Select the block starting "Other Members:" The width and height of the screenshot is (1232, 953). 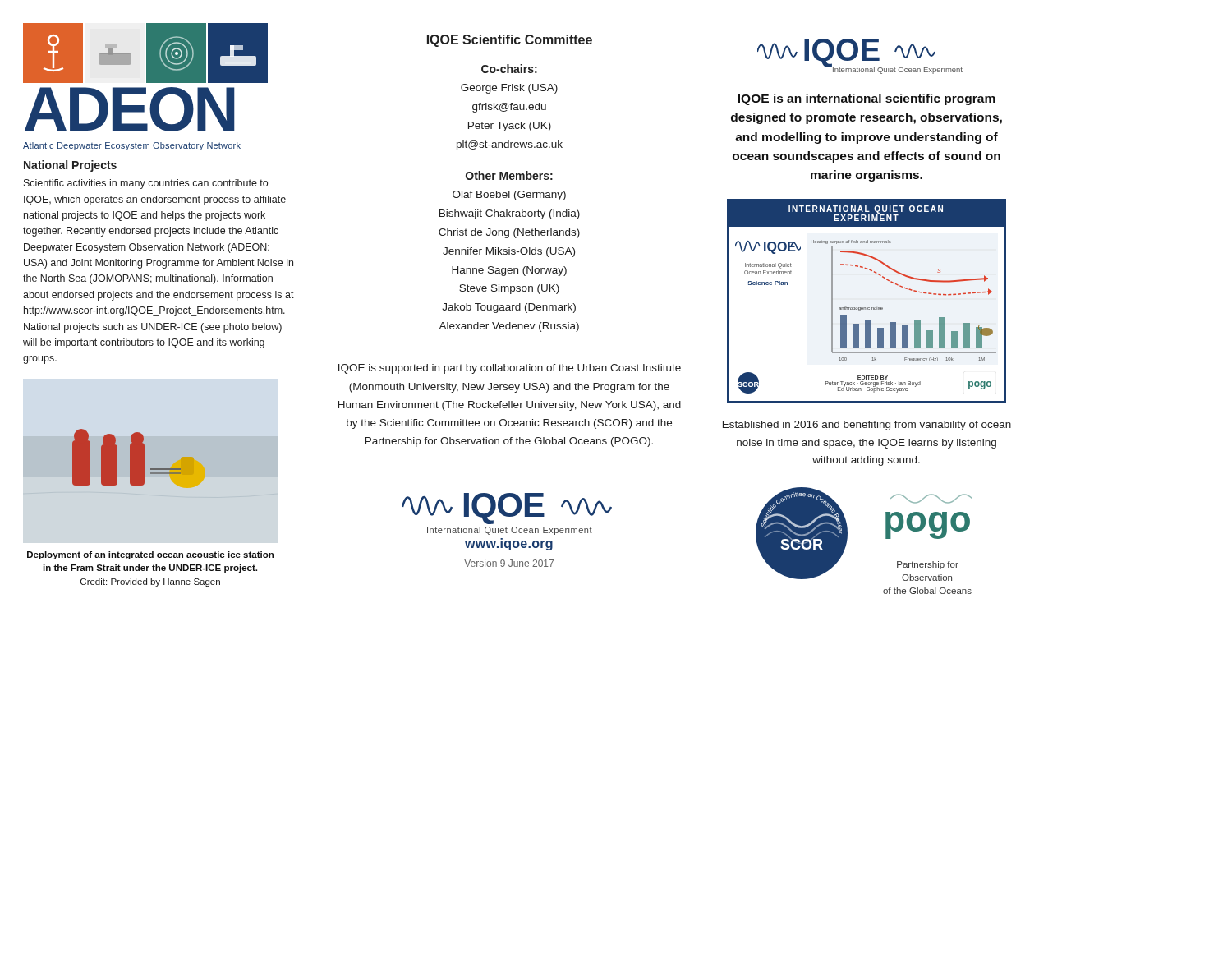[x=509, y=176]
